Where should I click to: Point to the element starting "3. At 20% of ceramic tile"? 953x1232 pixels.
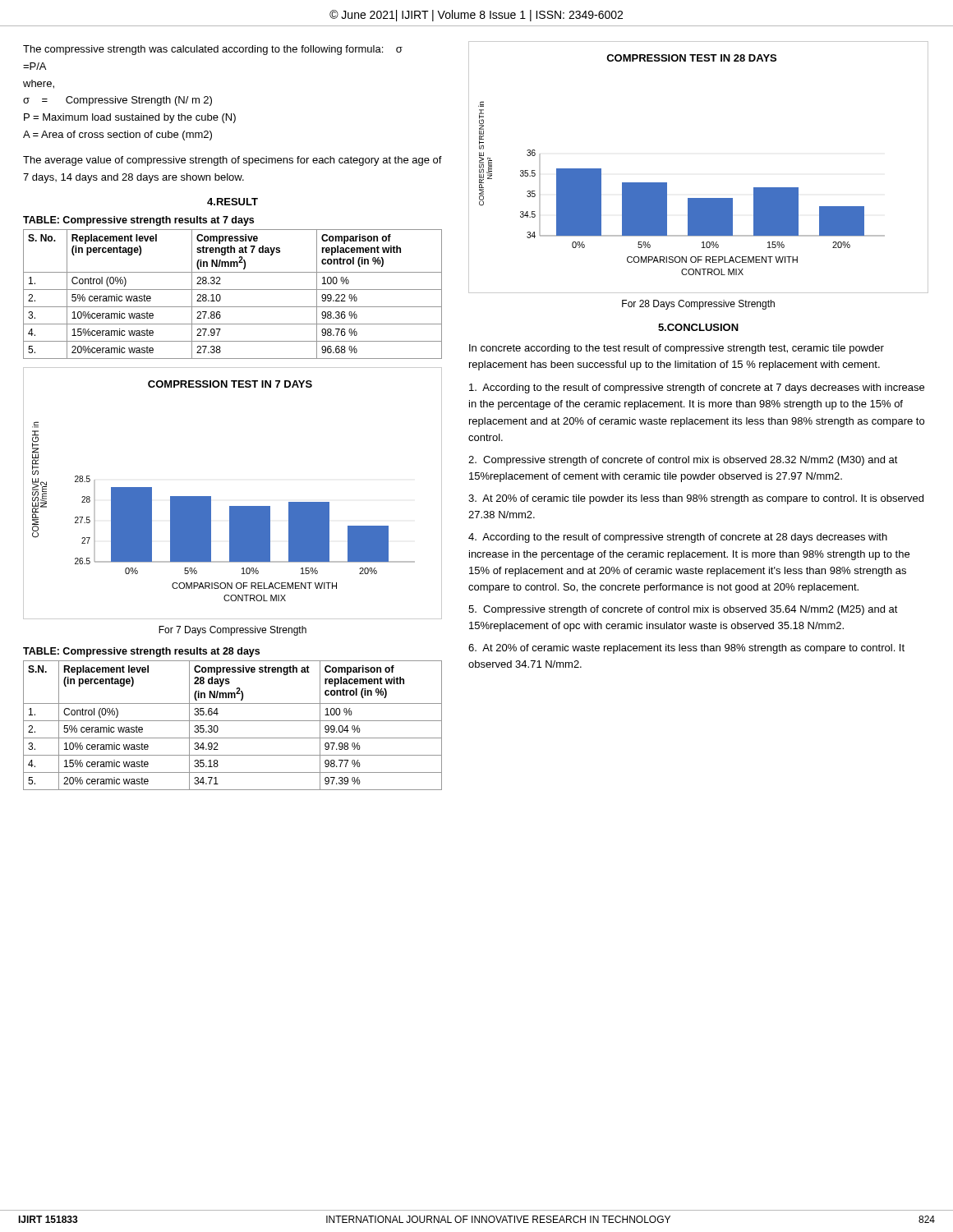click(x=696, y=506)
